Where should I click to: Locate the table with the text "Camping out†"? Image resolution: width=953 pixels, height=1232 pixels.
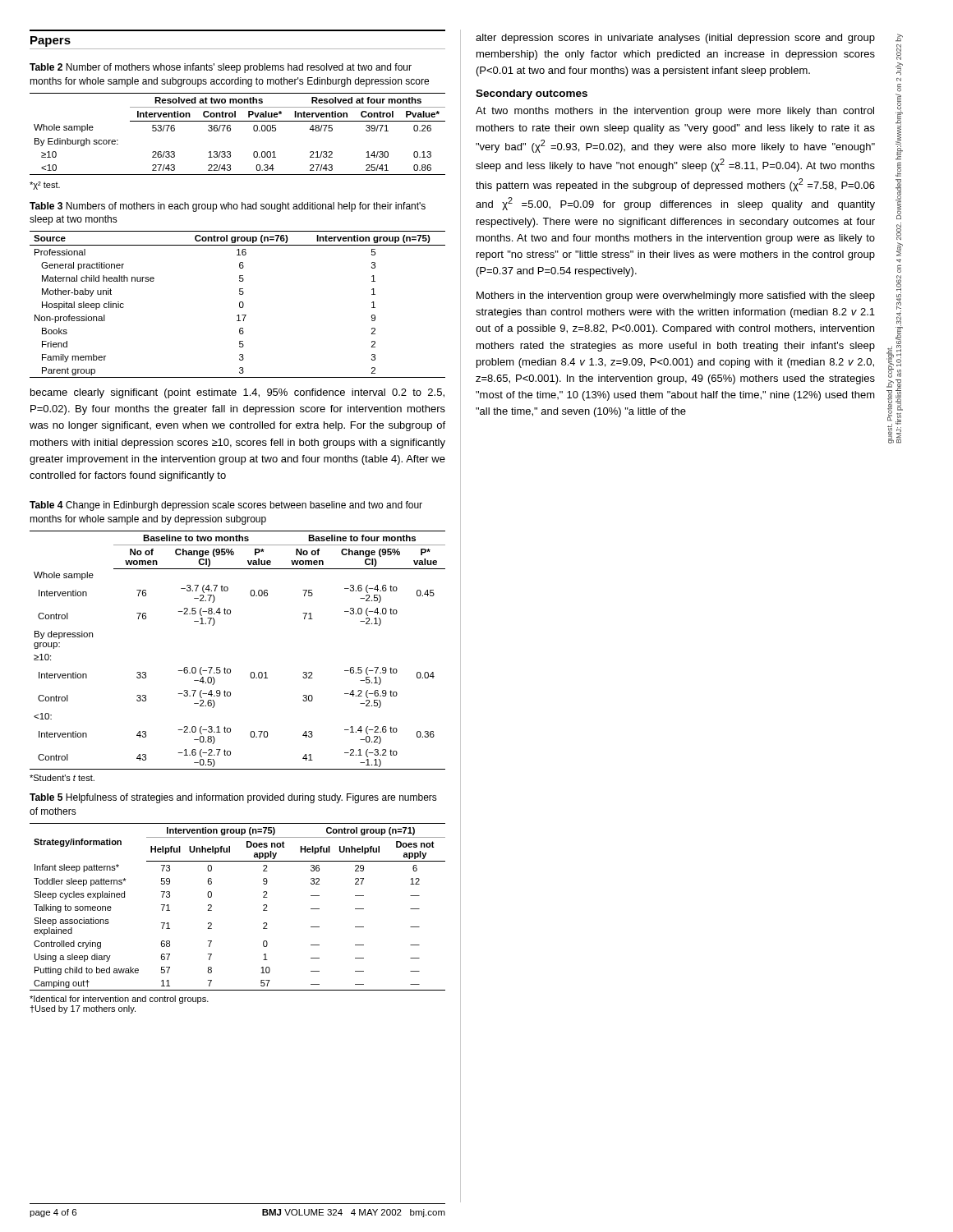click(237, 907)
